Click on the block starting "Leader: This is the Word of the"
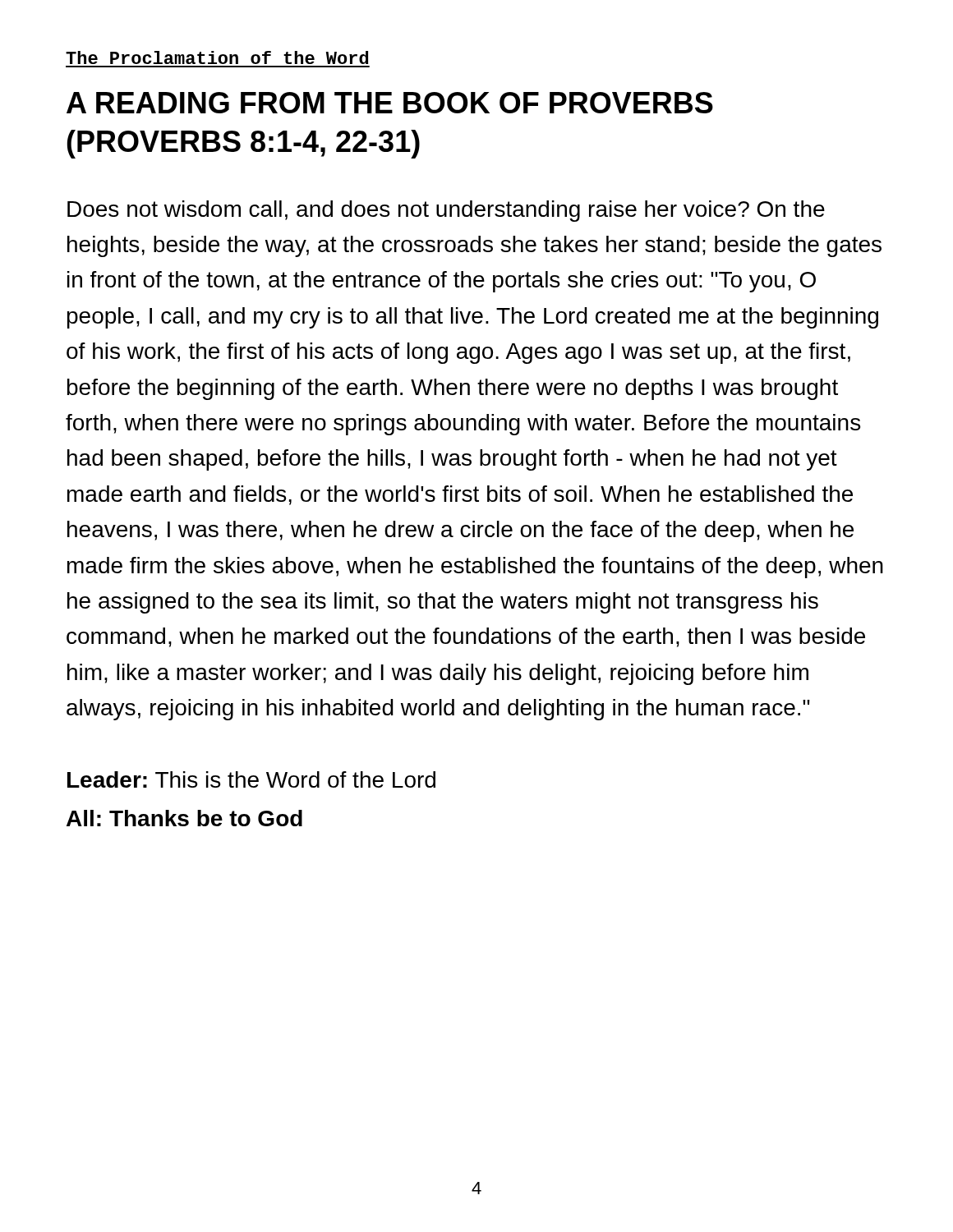Viewport: 953px width, 1232px height. coord(251,779)
